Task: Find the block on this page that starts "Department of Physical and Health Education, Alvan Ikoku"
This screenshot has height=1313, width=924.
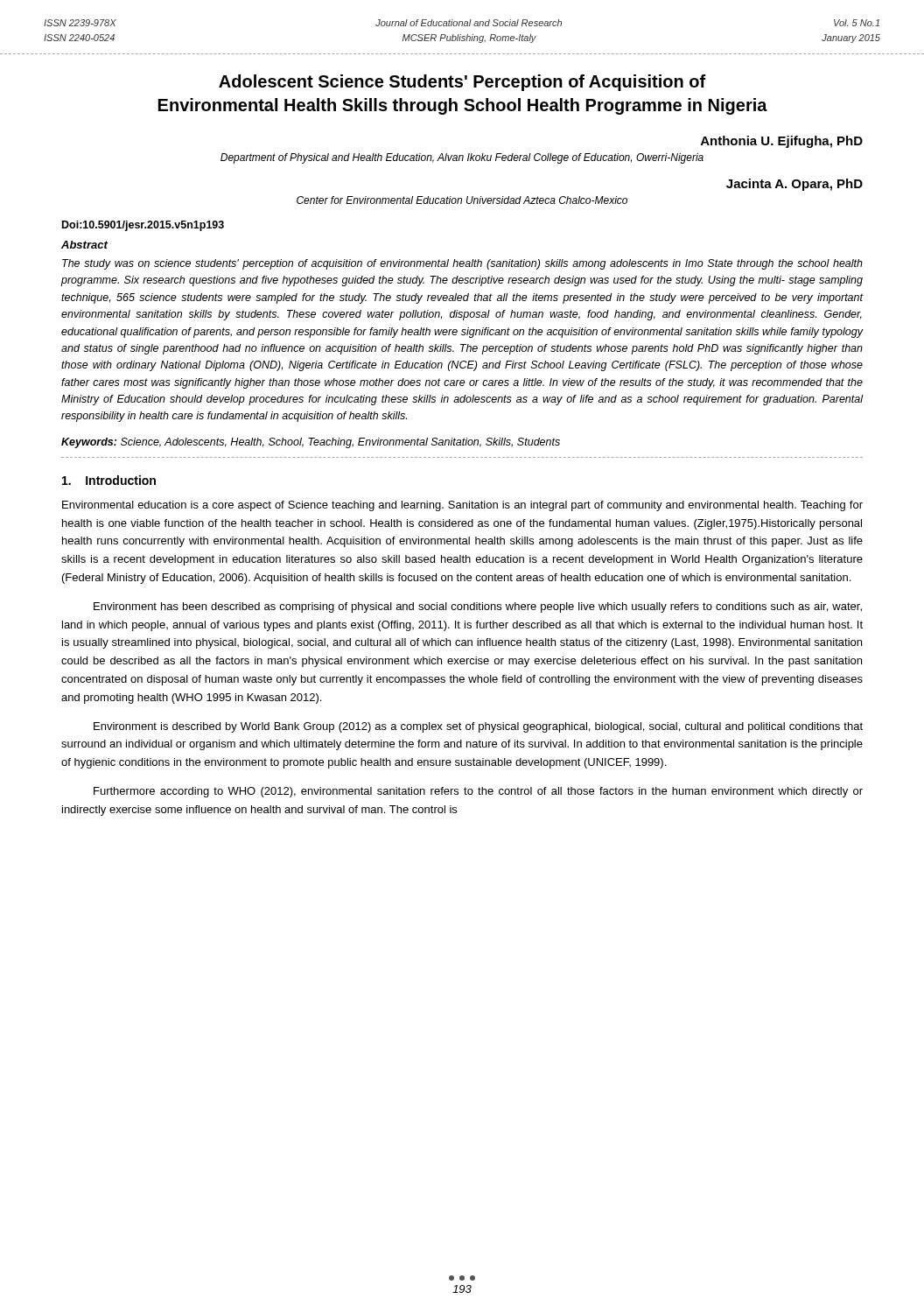Action: [x=462, y=158]
